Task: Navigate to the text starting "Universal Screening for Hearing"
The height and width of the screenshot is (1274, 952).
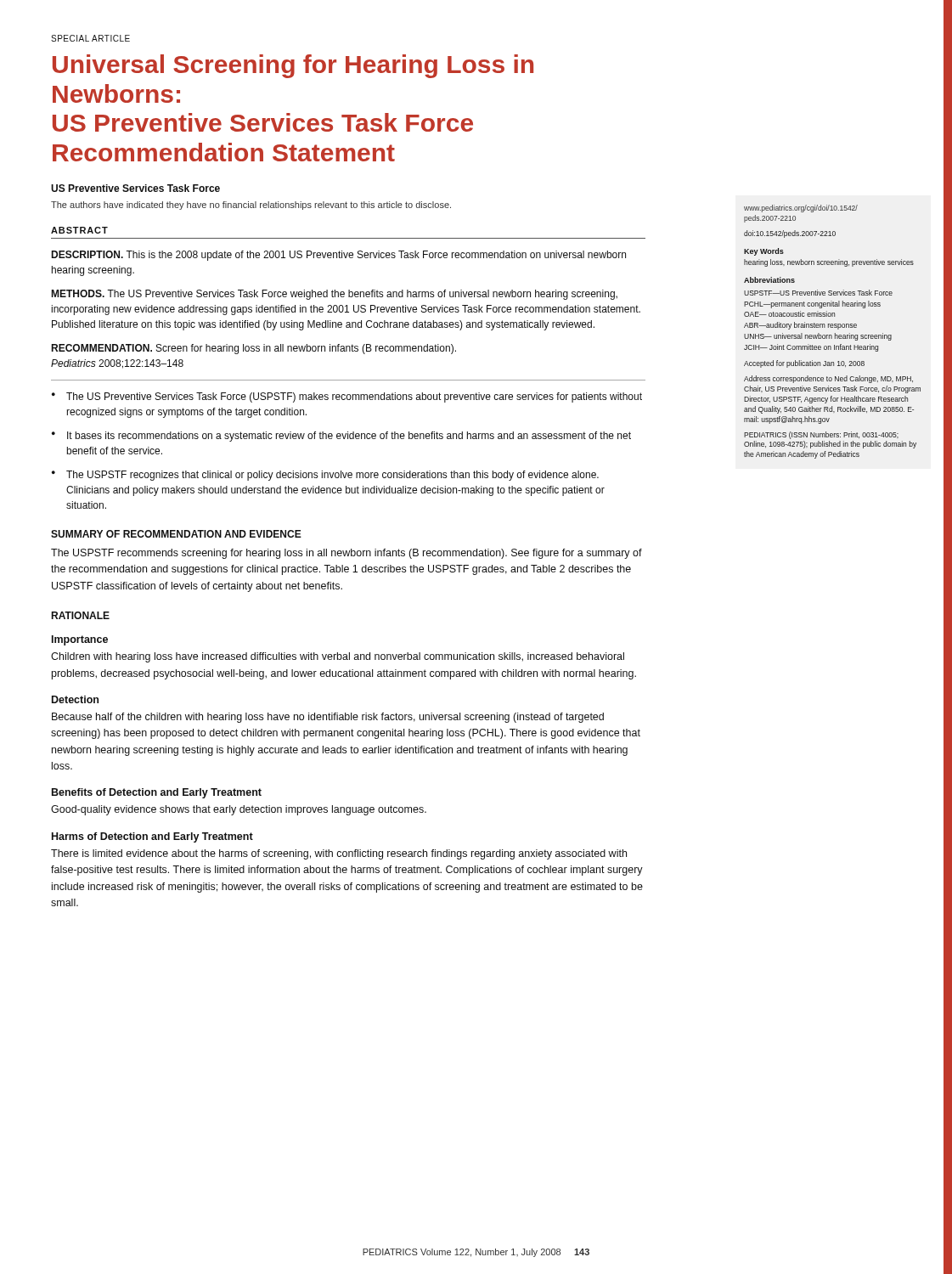Action: click(348, 109)
